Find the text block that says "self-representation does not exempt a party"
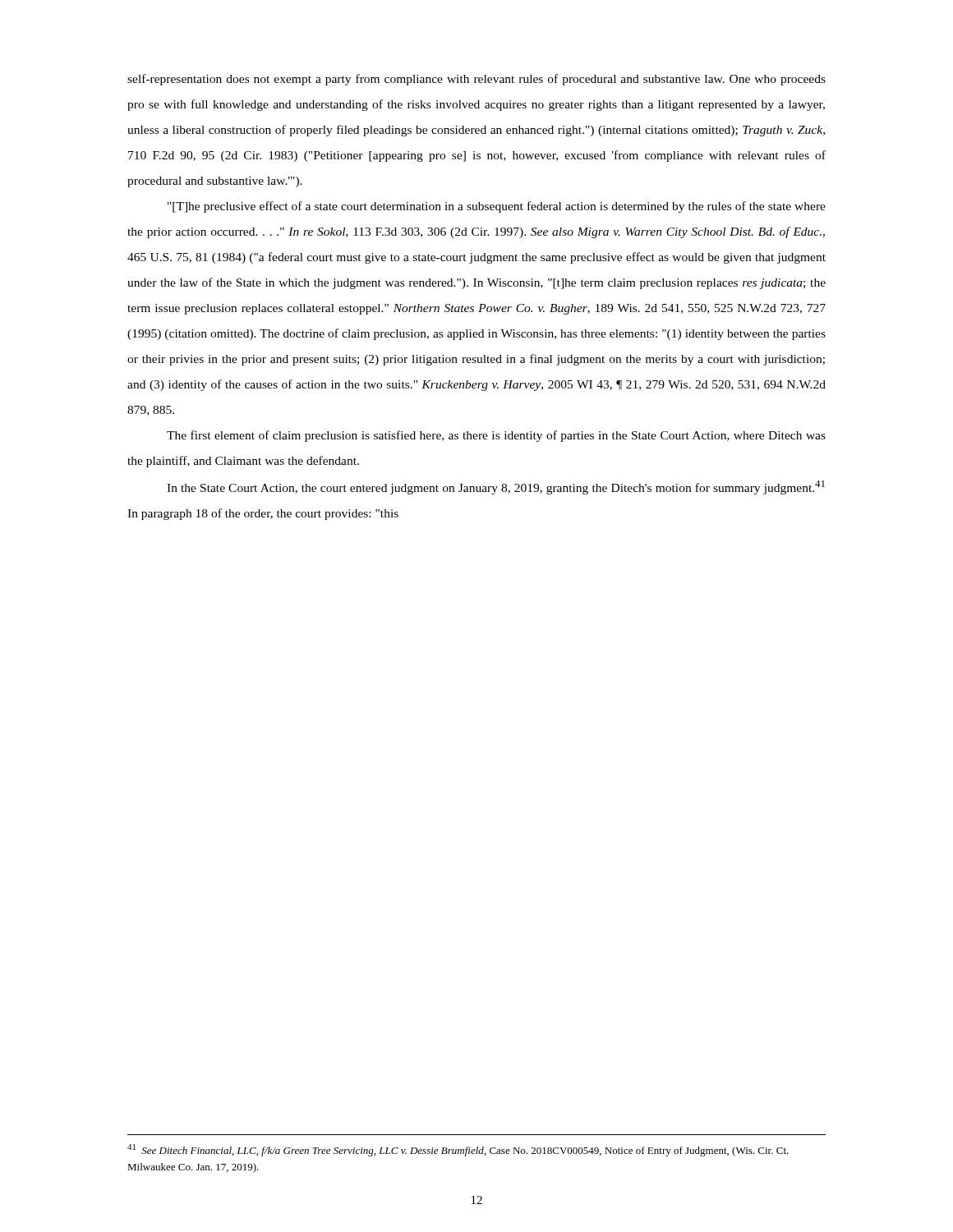 476,129
